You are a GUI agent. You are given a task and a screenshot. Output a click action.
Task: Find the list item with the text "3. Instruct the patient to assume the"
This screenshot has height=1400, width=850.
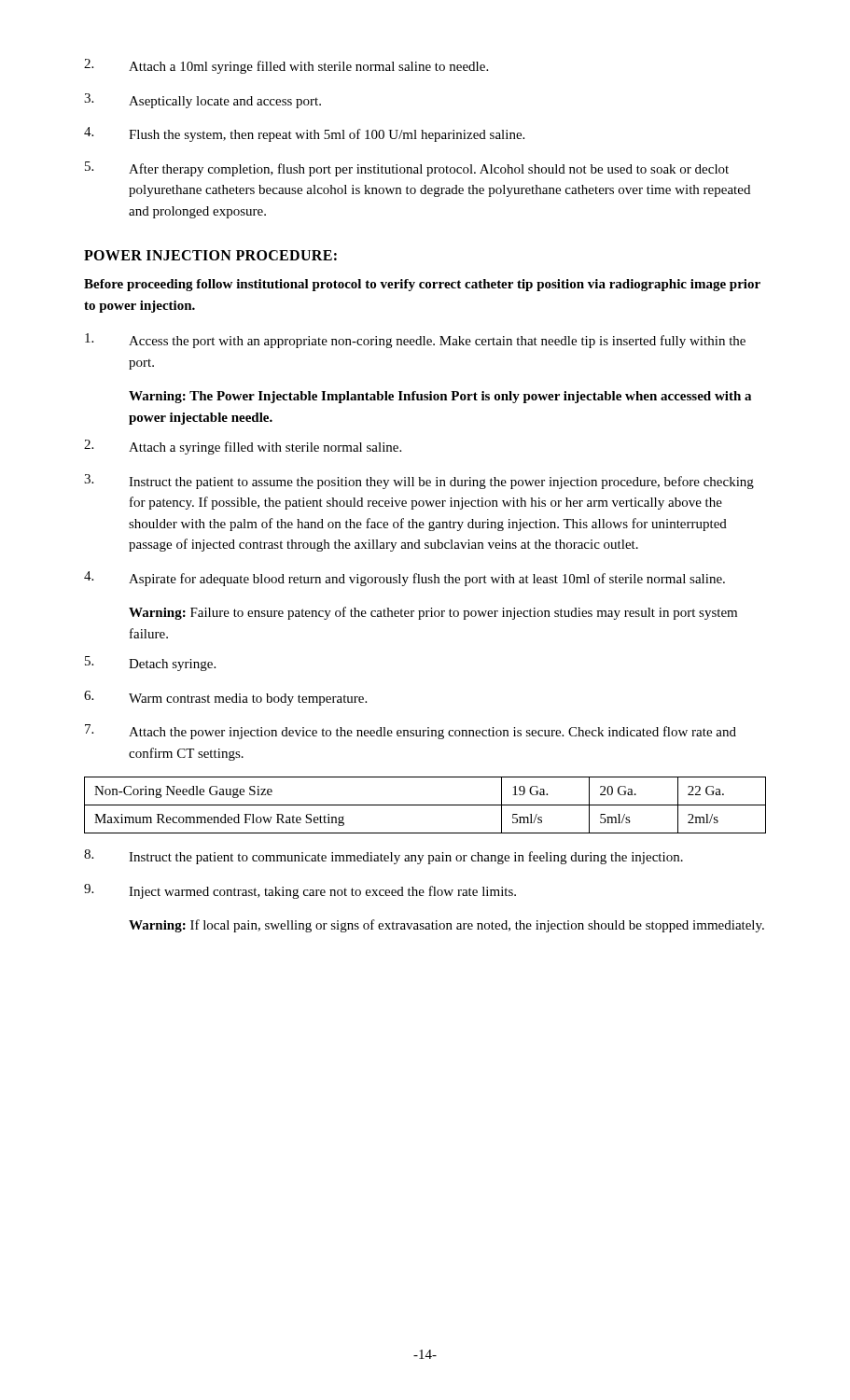pyautogui.click(x=425, y=513)
